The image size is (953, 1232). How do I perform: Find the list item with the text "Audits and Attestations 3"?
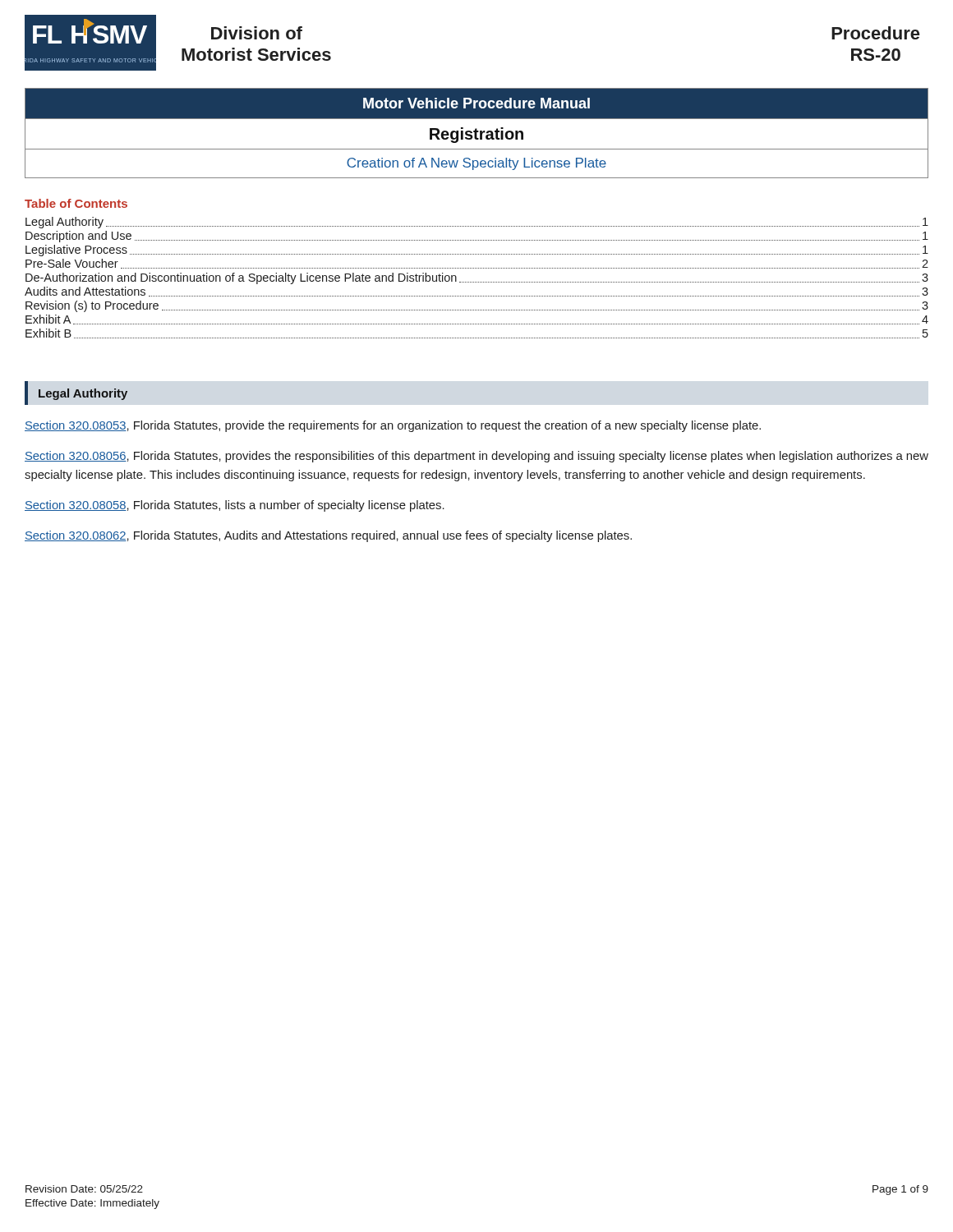pos(476,292)
